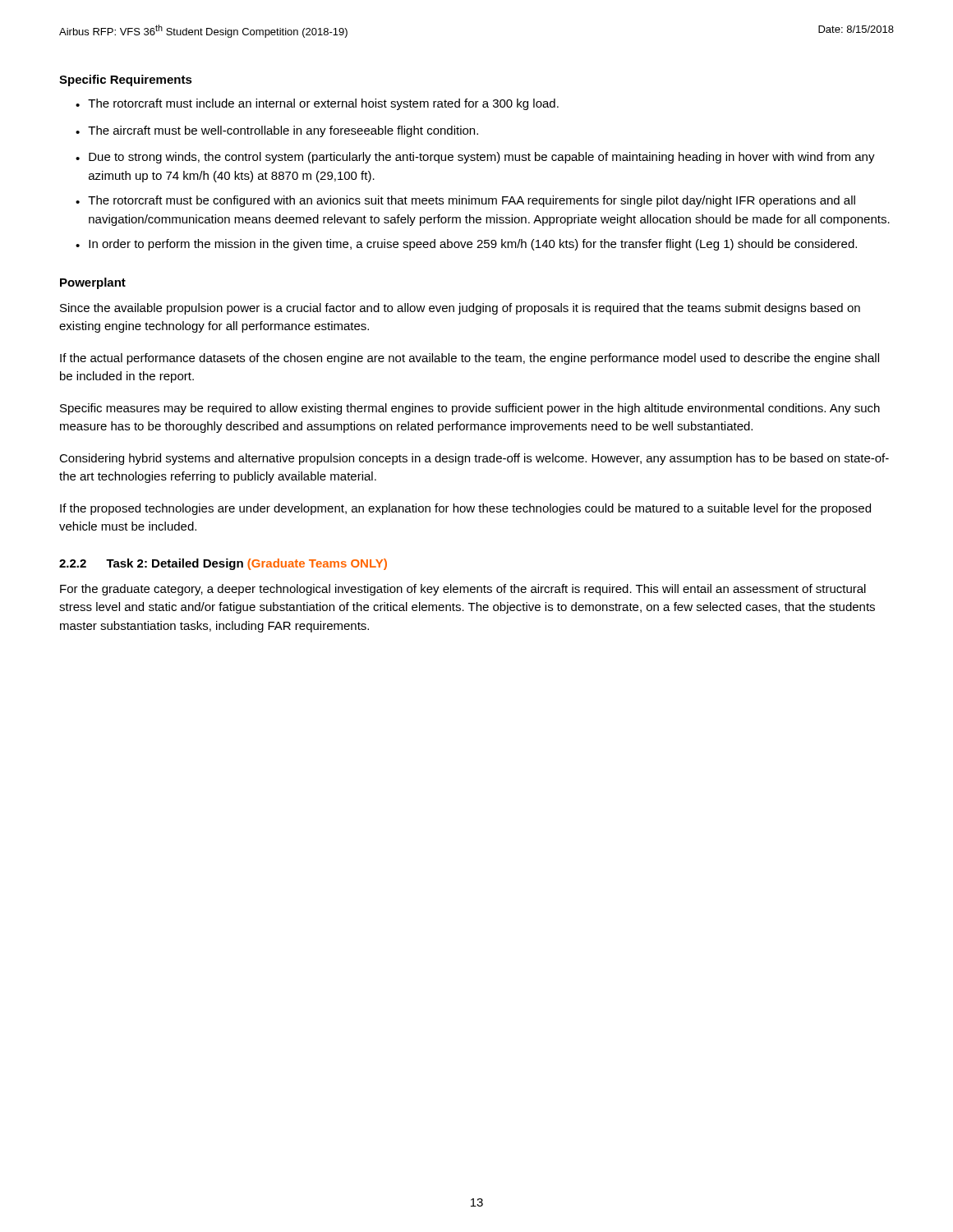Viewport: 953px width, 1232px height.
Task: Locate the text block starting "• Due to strong"
Action: (x=485, y=166)
